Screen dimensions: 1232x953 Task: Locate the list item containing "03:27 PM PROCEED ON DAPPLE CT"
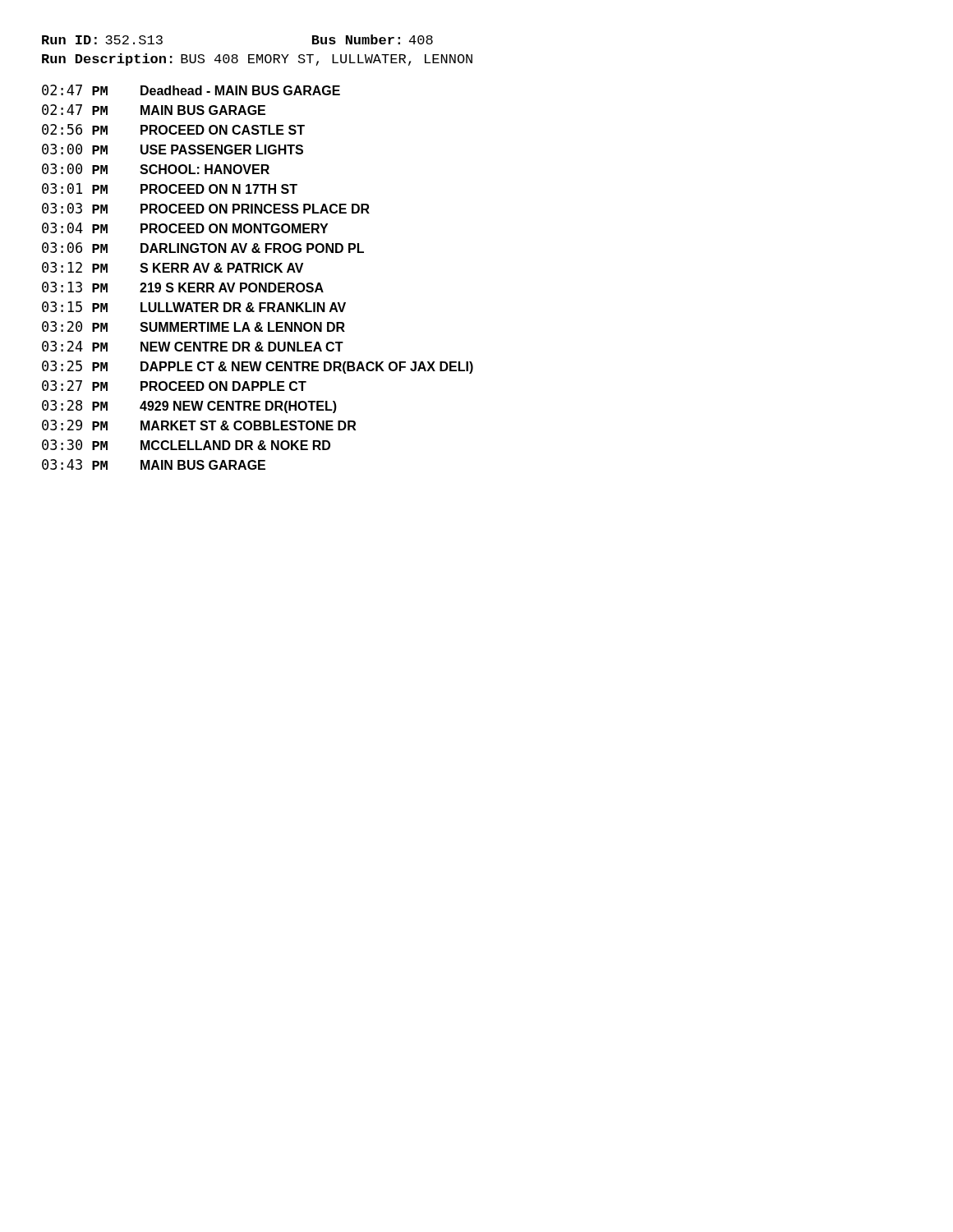174,386
